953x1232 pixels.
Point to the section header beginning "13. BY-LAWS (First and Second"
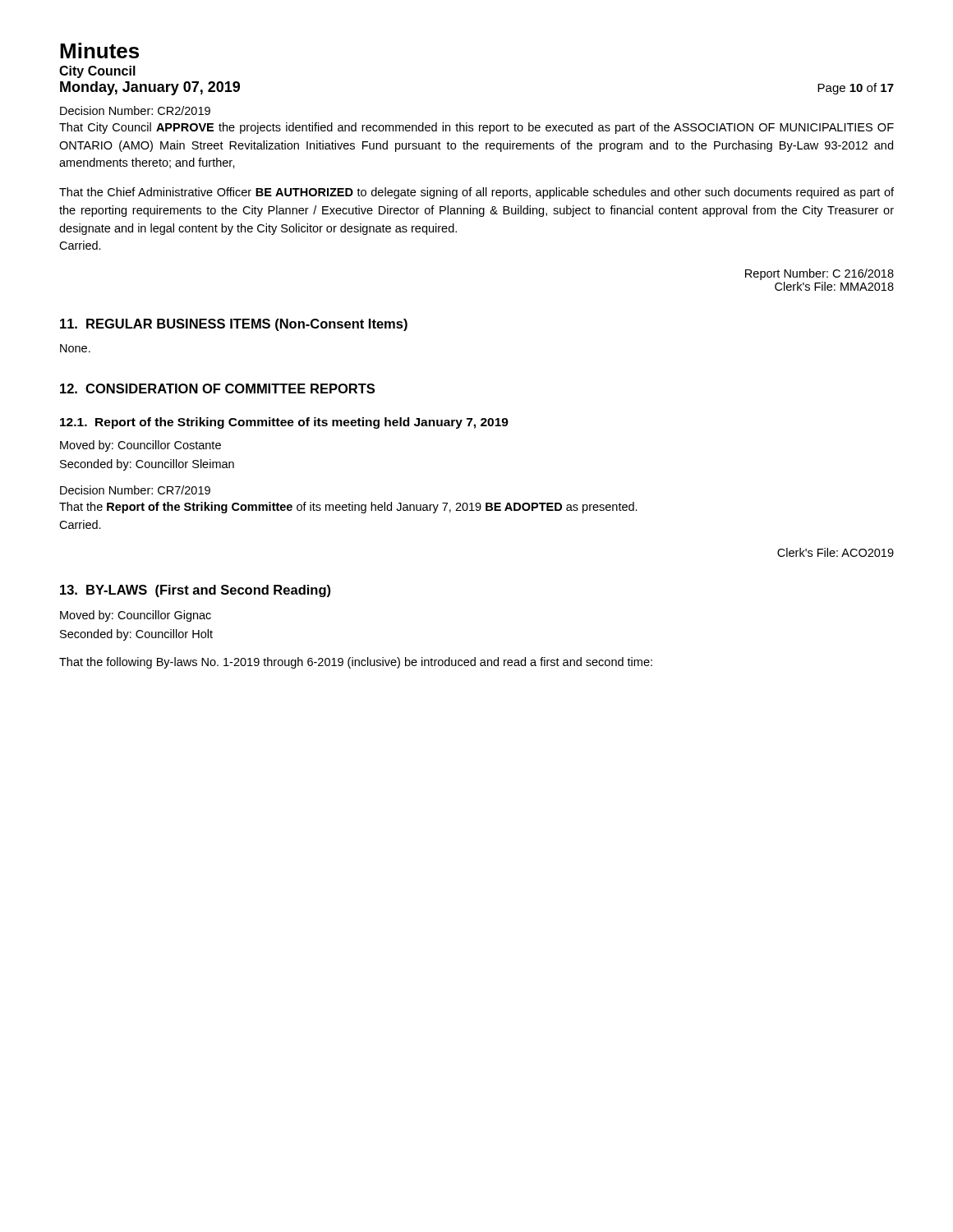tap(195, 591)
